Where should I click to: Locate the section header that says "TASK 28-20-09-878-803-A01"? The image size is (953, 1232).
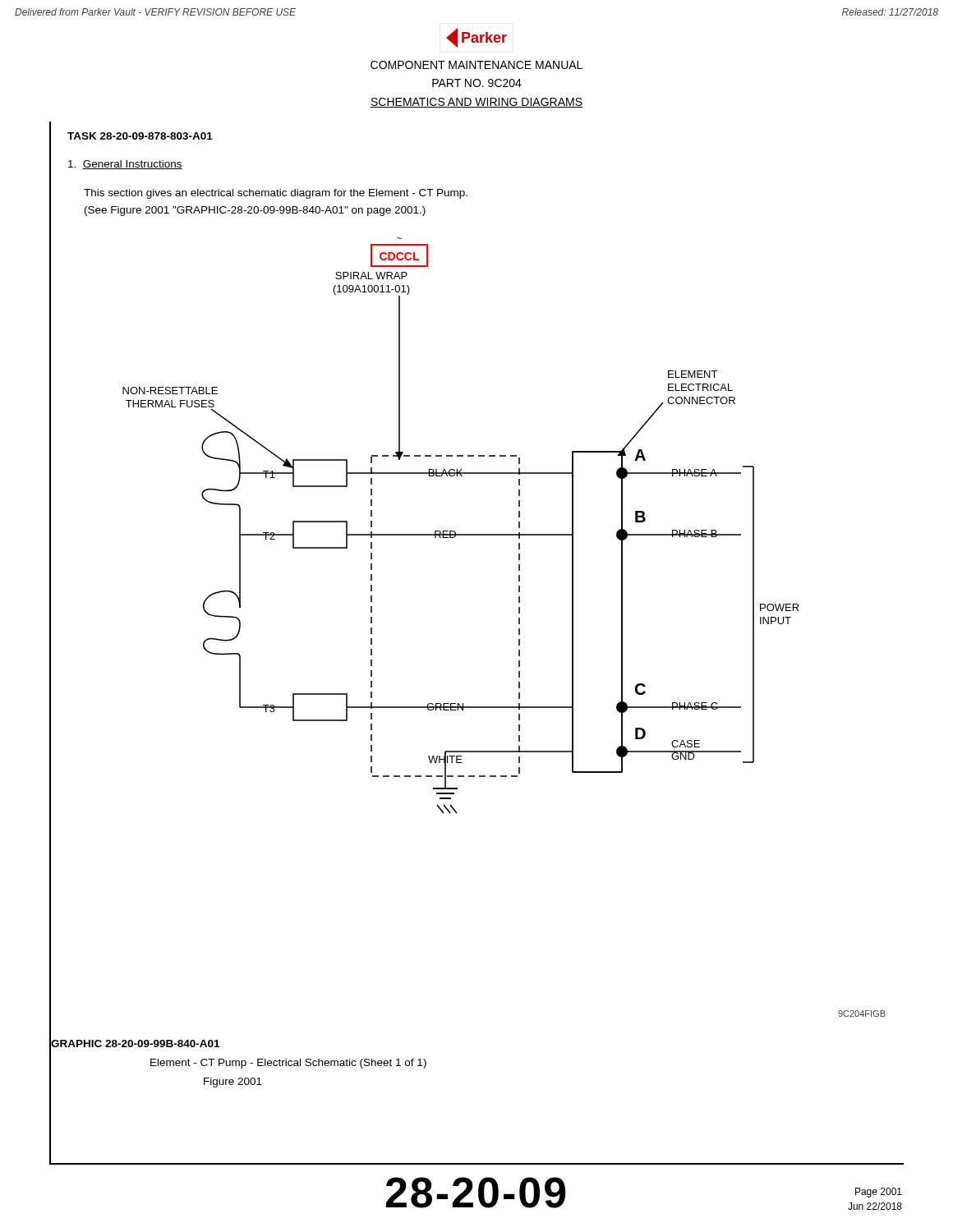[x=140, y=136]
